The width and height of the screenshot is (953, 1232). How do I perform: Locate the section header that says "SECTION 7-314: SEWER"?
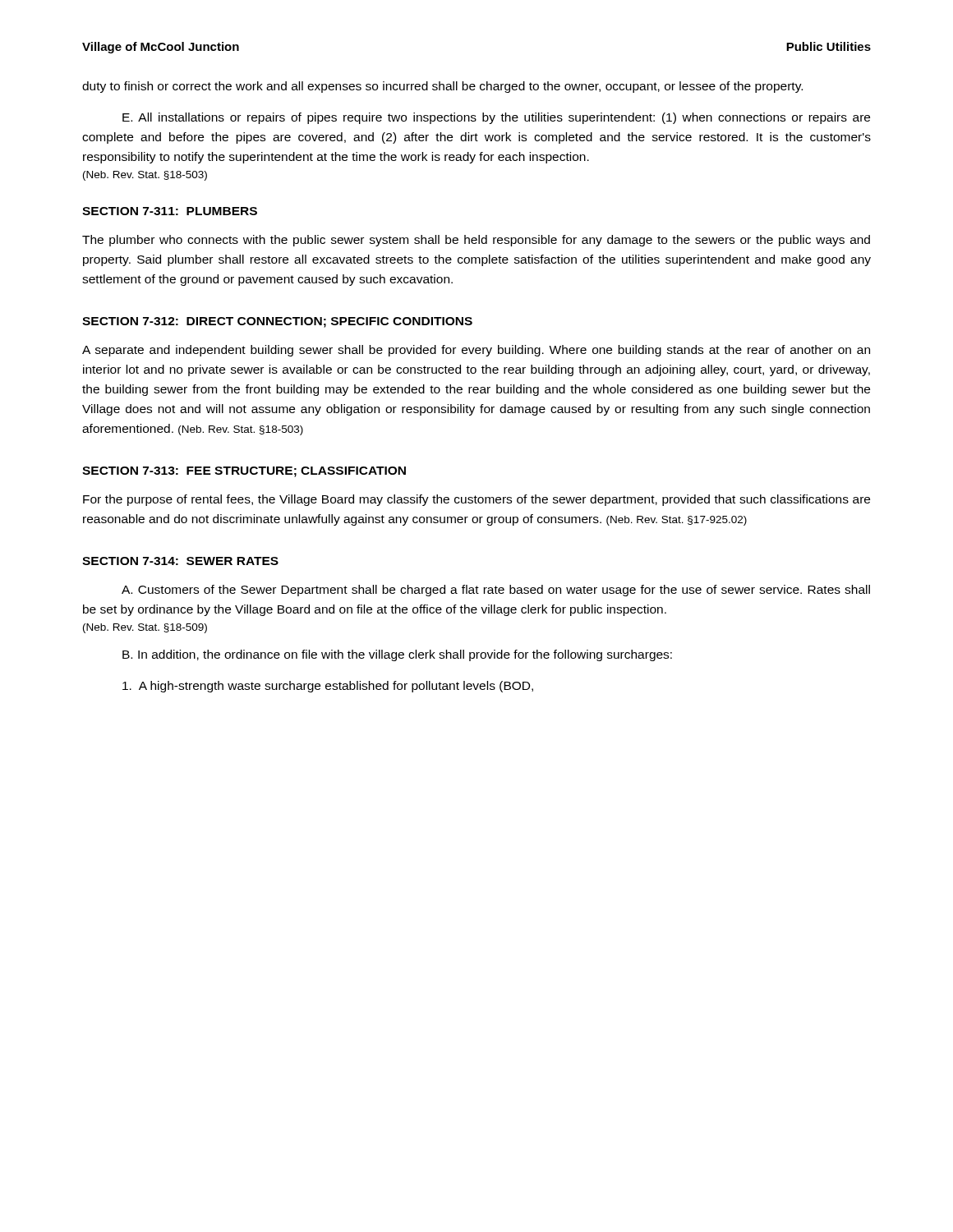[x=180, y=561]
